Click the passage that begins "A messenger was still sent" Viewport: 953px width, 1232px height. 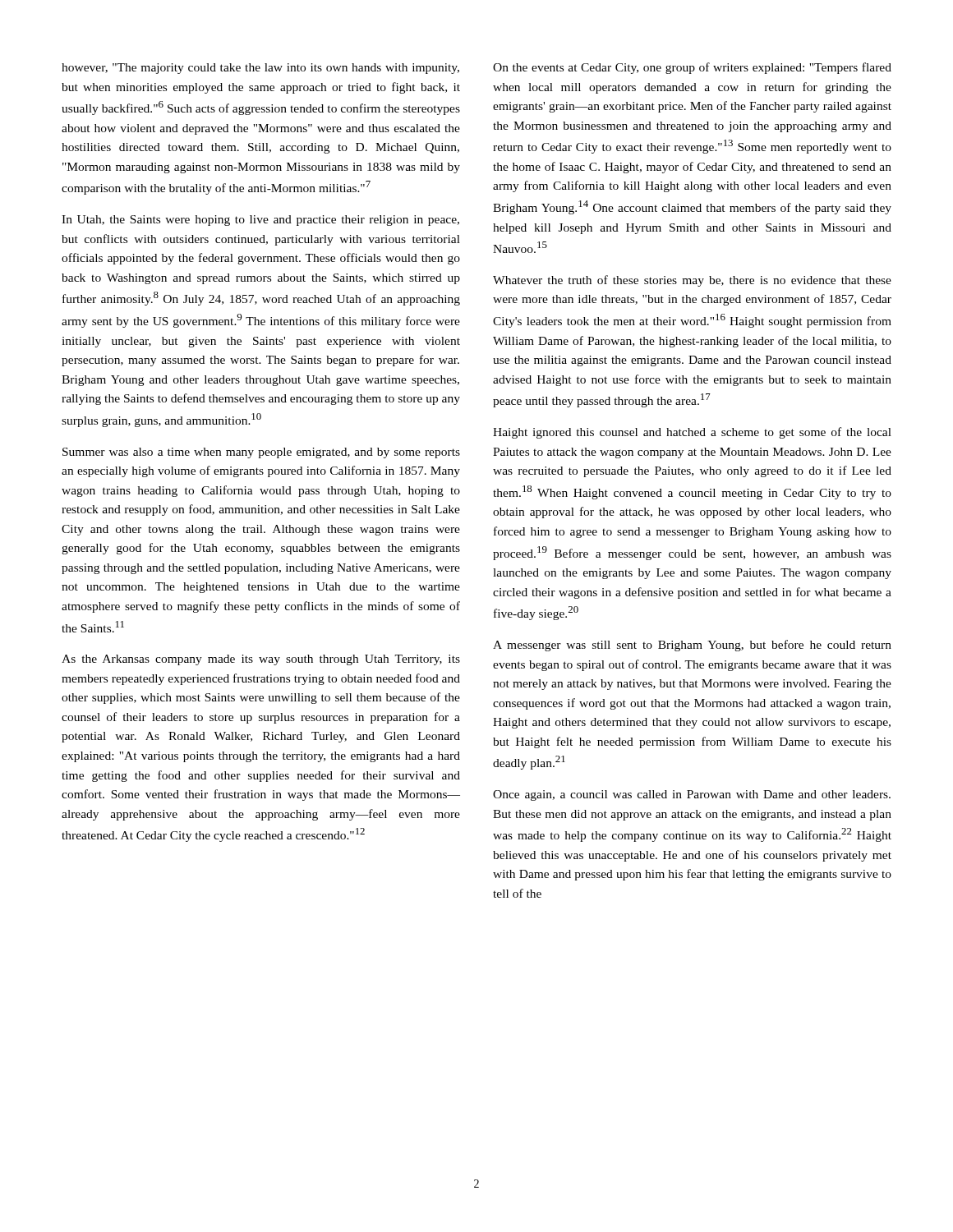point(692,704)
